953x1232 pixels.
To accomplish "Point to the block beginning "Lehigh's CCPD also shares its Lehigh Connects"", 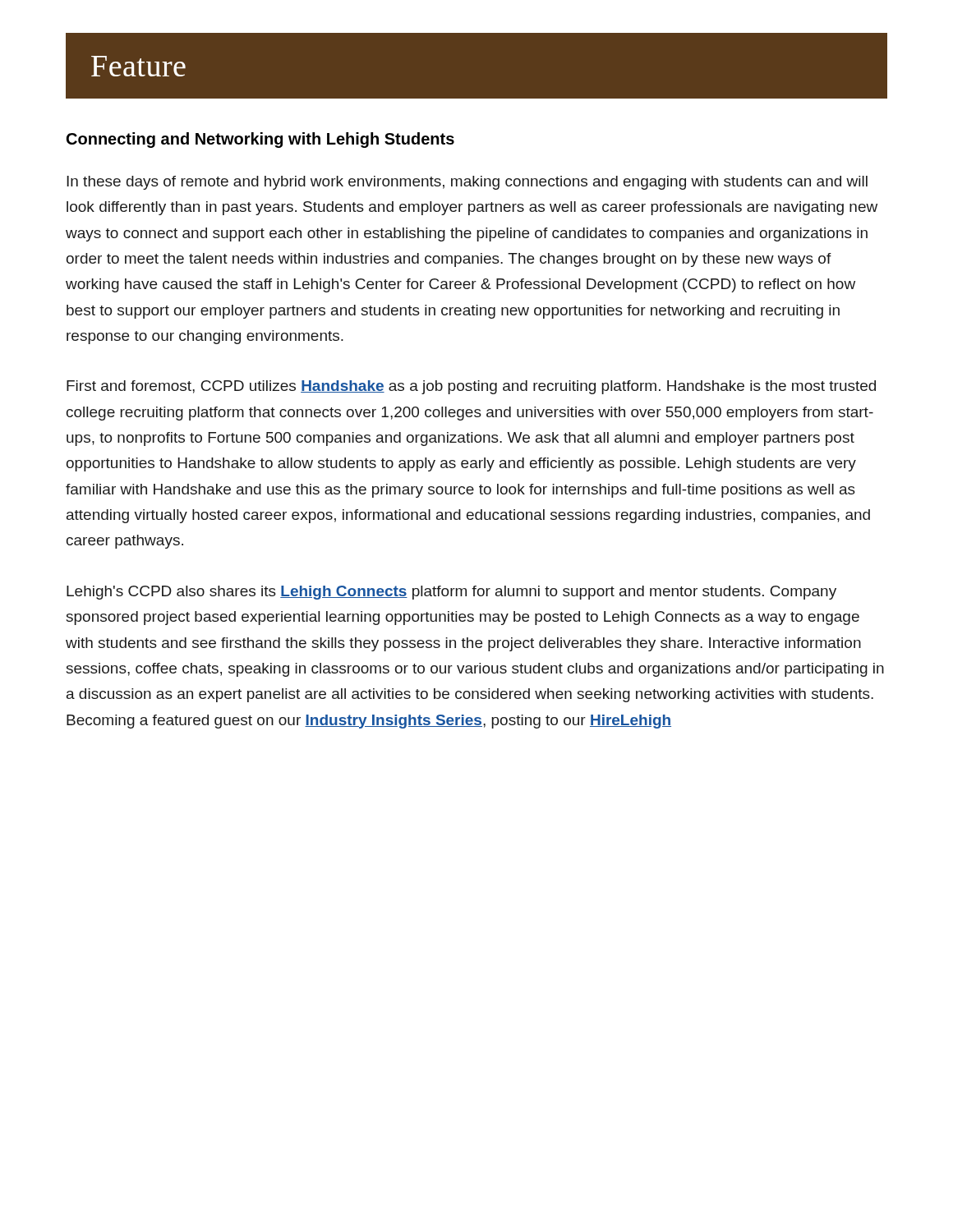I will [x=475, y=655].
